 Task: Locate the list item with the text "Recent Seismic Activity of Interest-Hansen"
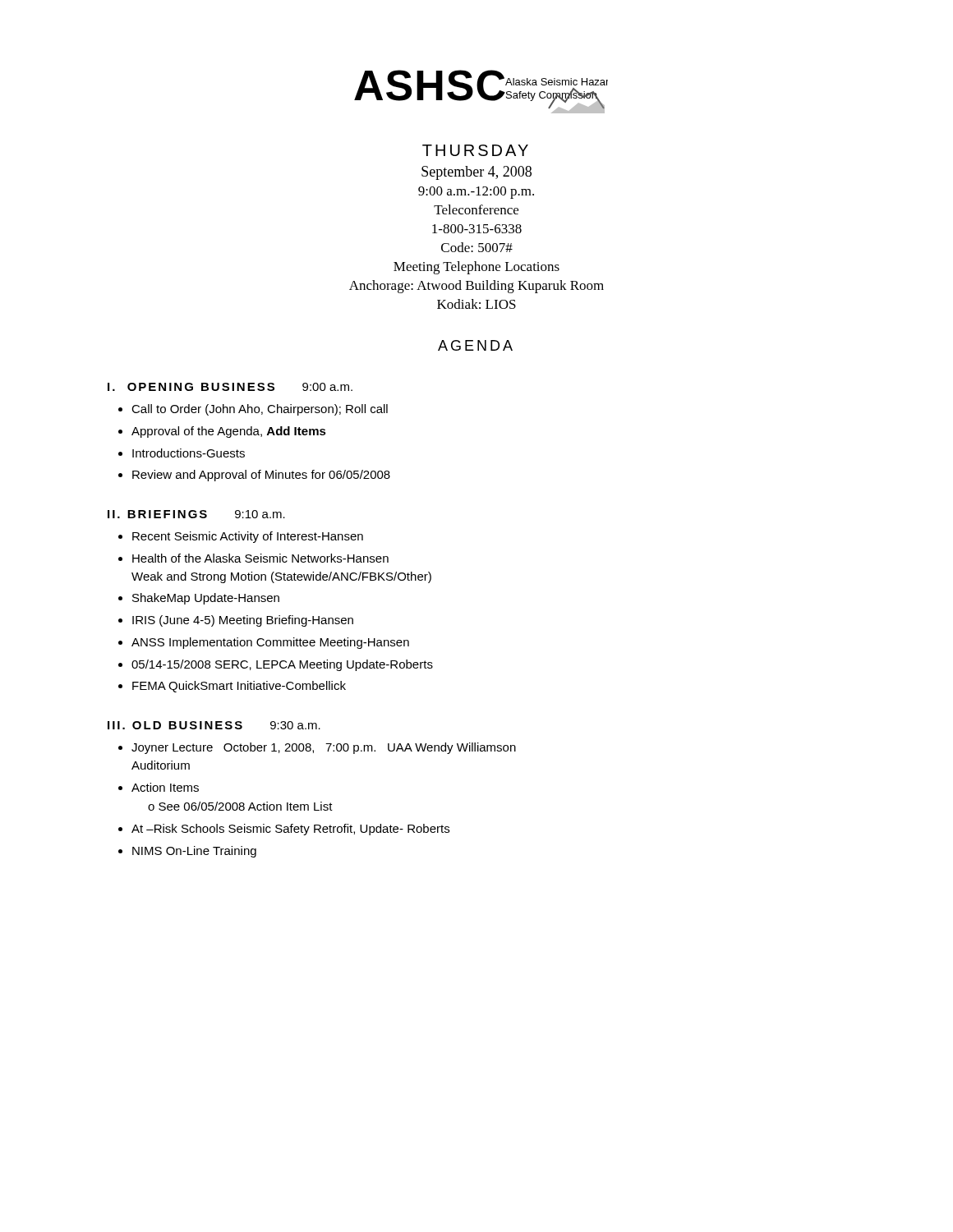pos(248,536)
